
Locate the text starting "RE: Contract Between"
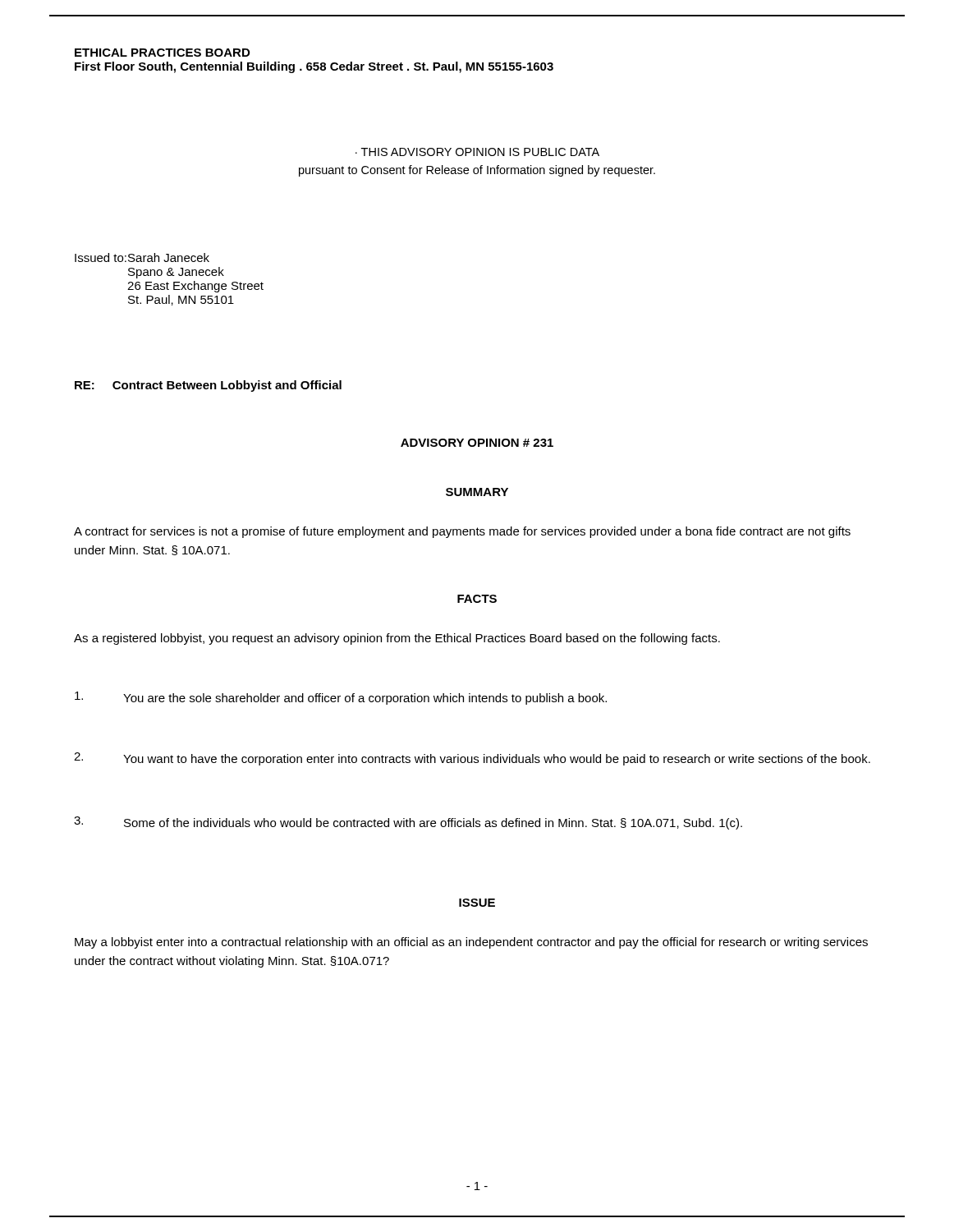(208, 385)
